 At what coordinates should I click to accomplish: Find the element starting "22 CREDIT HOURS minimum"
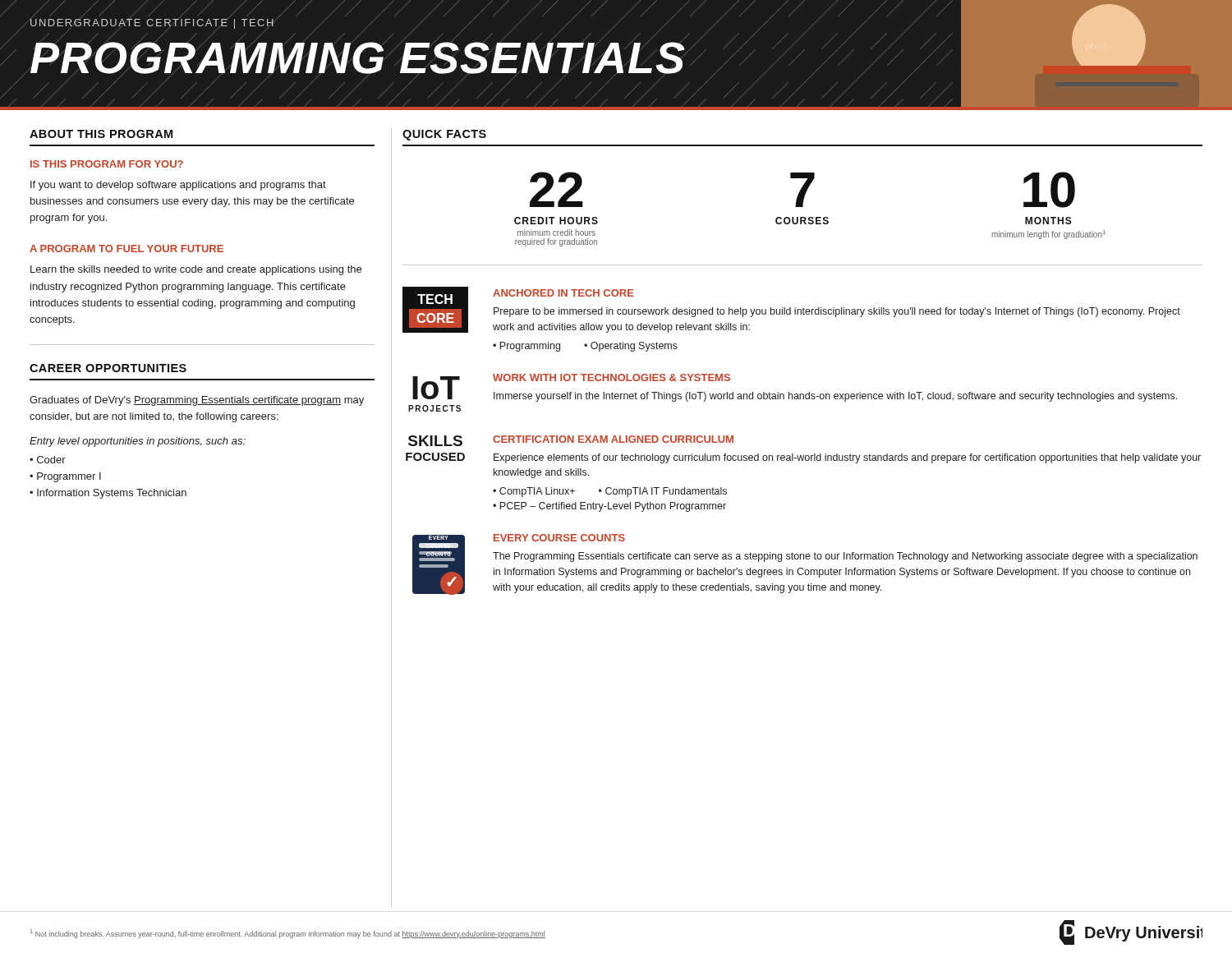(x=556, y=205)
